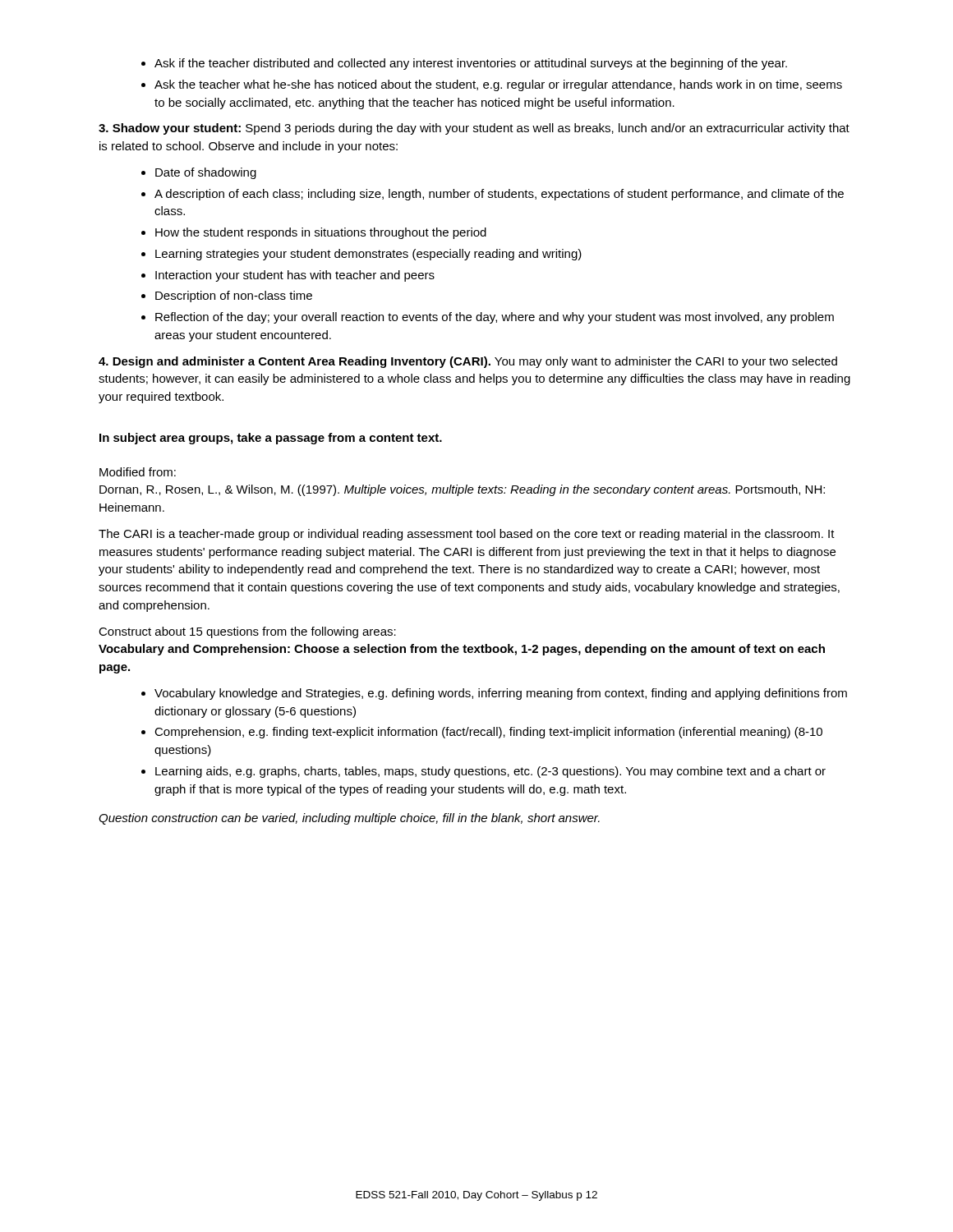Find the block on this page that starts "Vocabulary knowledge and Strategies, e.g. defining"
The width and height of the screenshot is (953, 1232).
click(x=493, y=741)
